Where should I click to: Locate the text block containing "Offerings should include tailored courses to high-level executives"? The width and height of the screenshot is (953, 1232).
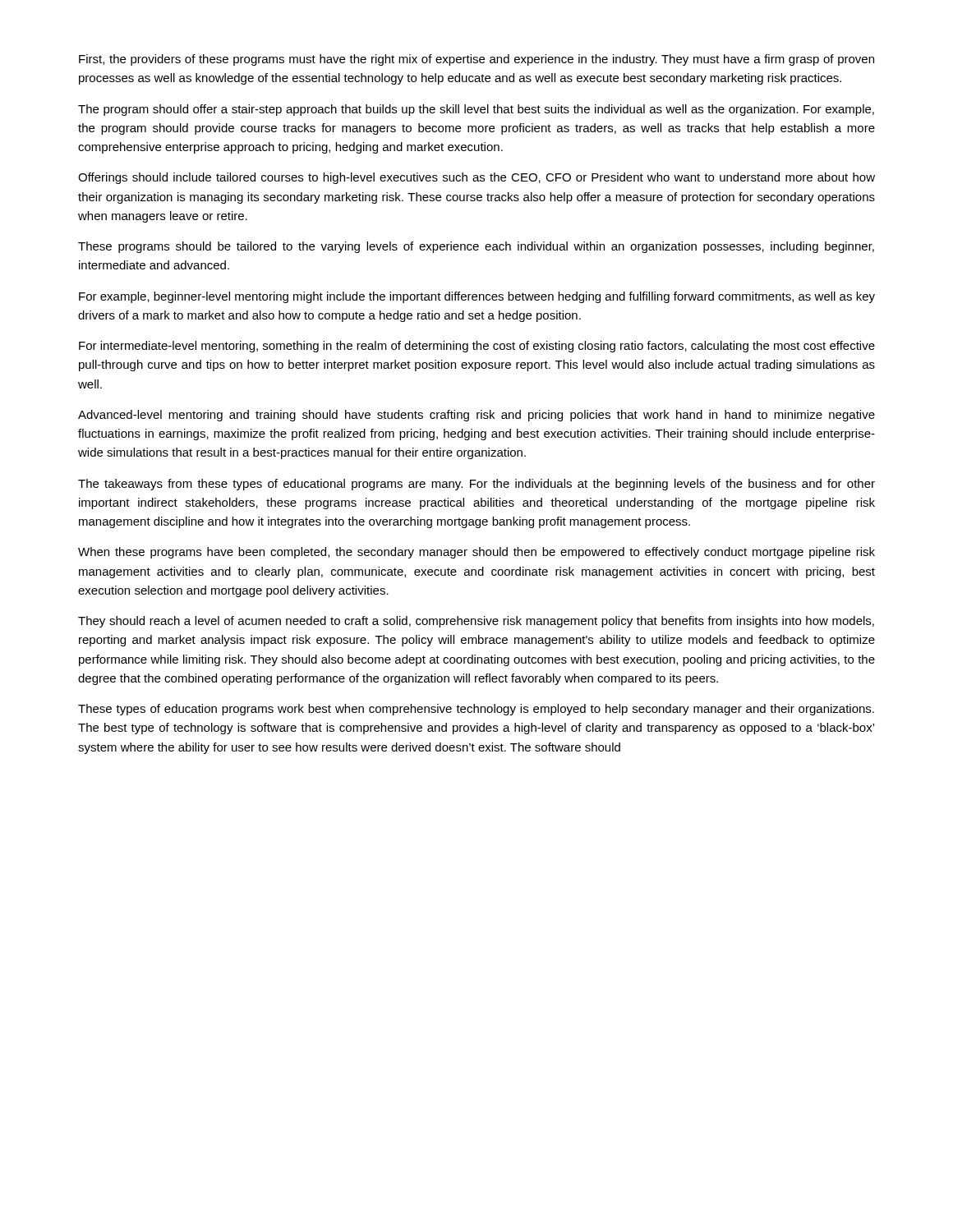476,196
